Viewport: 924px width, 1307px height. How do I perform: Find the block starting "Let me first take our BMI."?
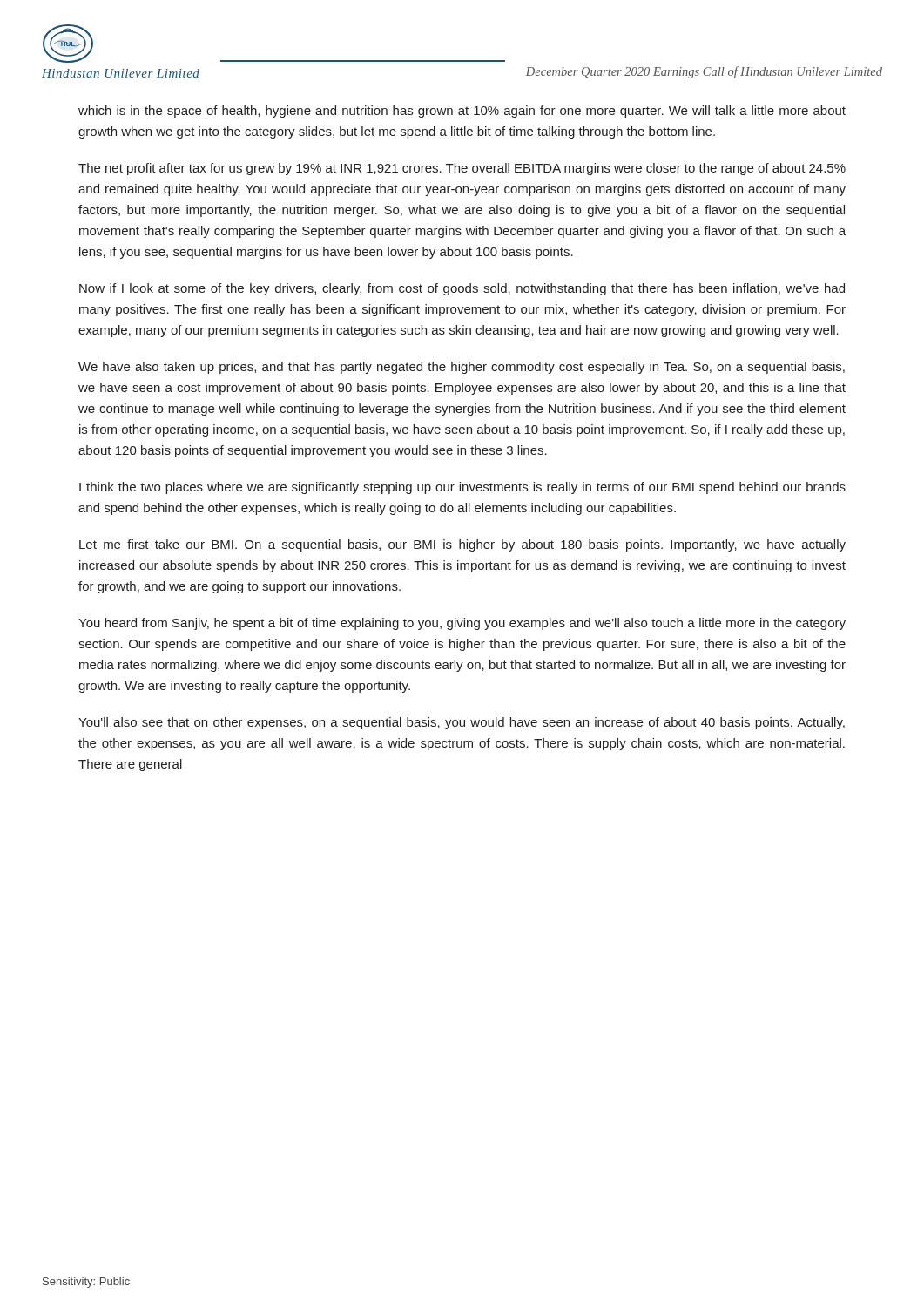pos(462,565)
